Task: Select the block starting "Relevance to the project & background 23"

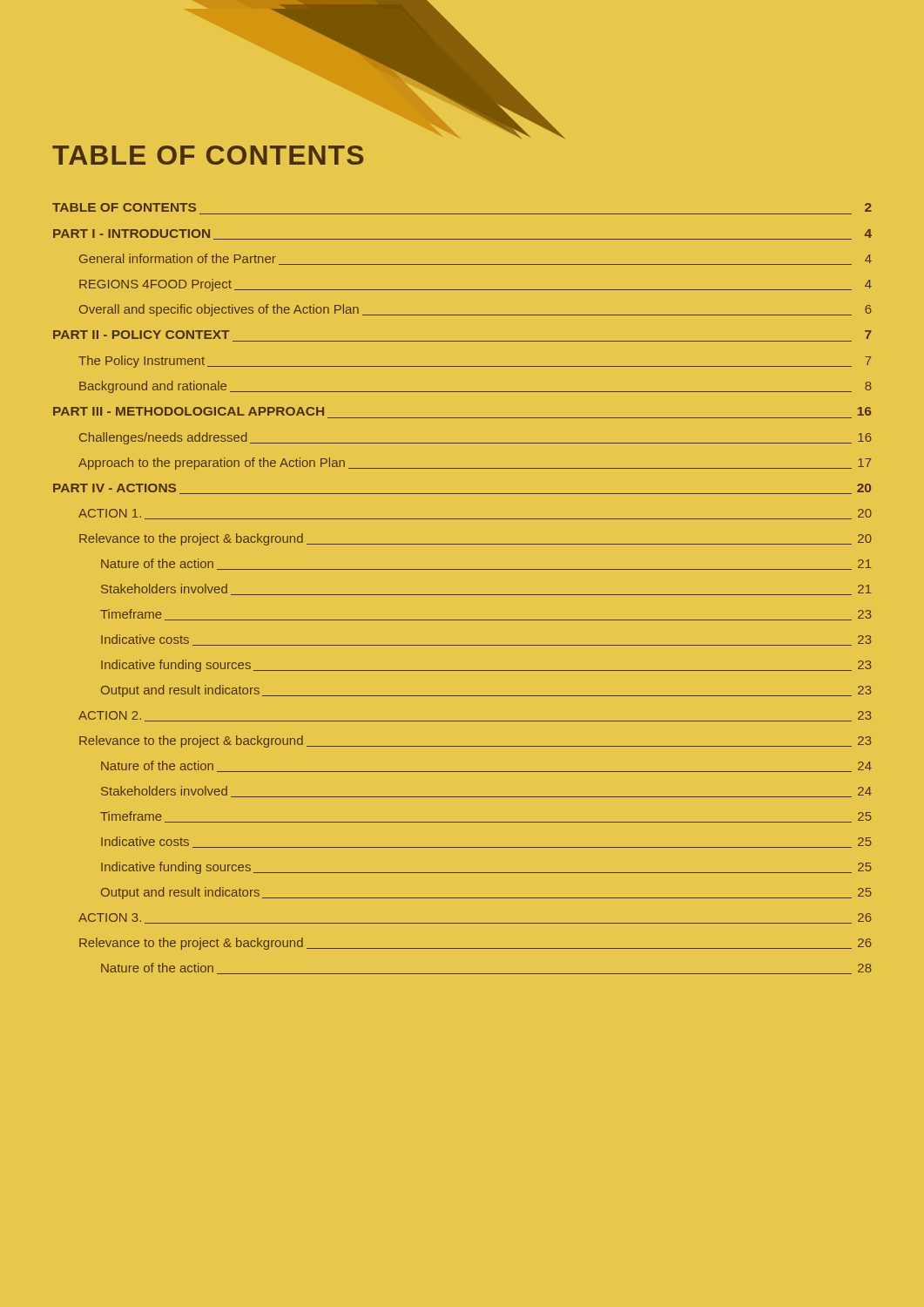Action: 462,741
